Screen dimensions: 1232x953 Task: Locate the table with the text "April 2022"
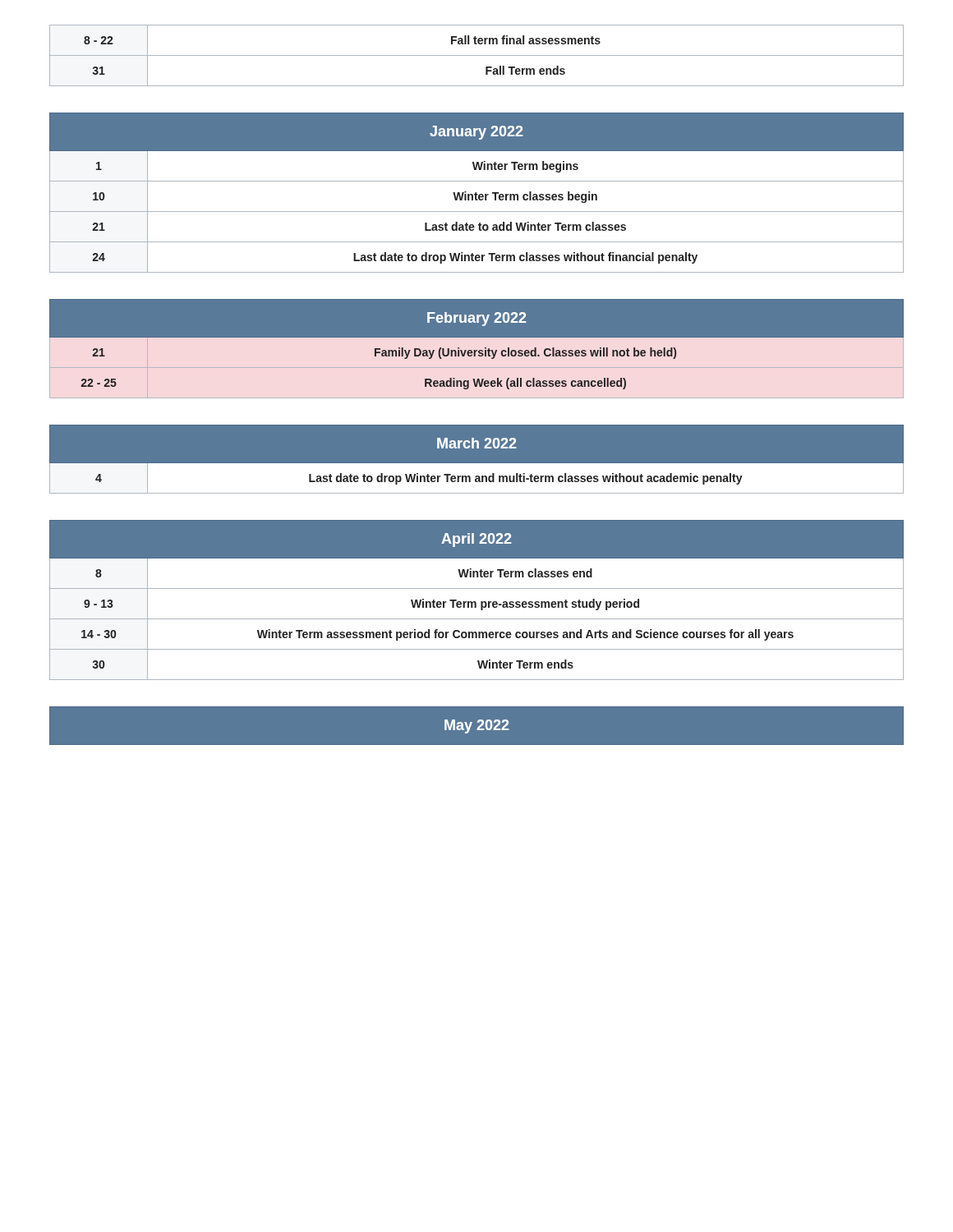[476, 600]
